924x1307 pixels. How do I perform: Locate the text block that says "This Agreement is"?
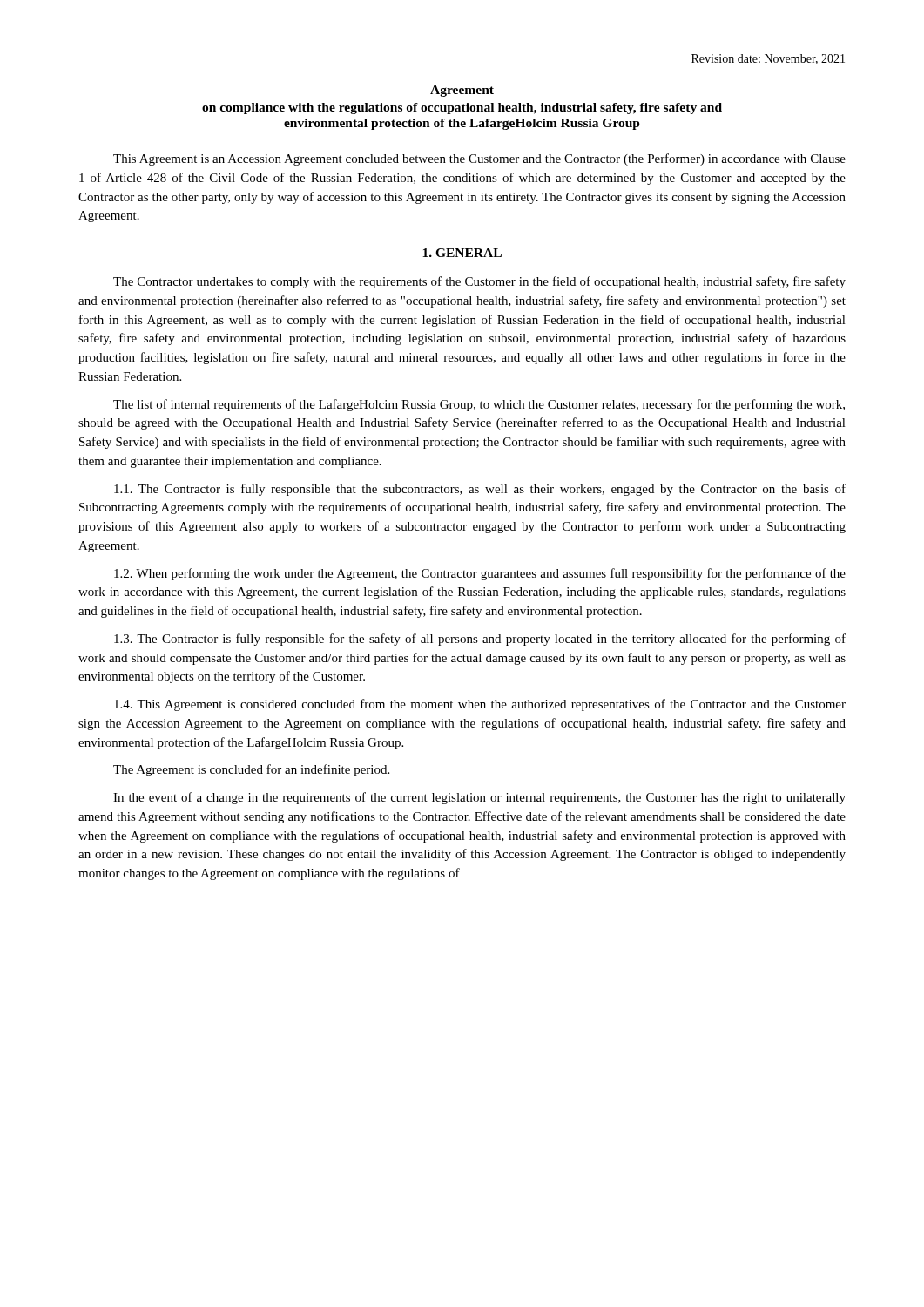[x=462, y=187]
